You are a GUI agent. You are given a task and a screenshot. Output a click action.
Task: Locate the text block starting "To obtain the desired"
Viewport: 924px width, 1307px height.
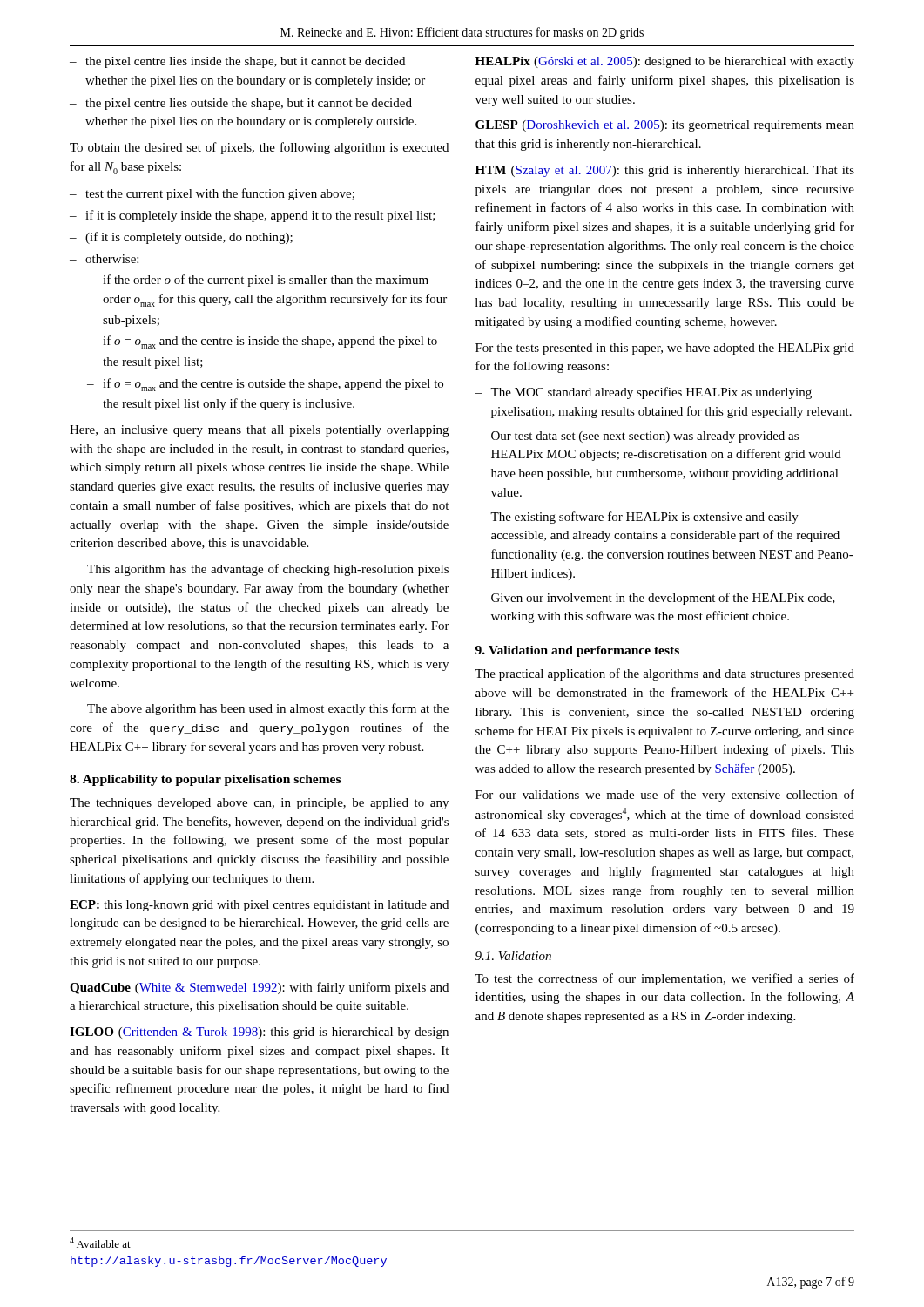pos(259,158)
